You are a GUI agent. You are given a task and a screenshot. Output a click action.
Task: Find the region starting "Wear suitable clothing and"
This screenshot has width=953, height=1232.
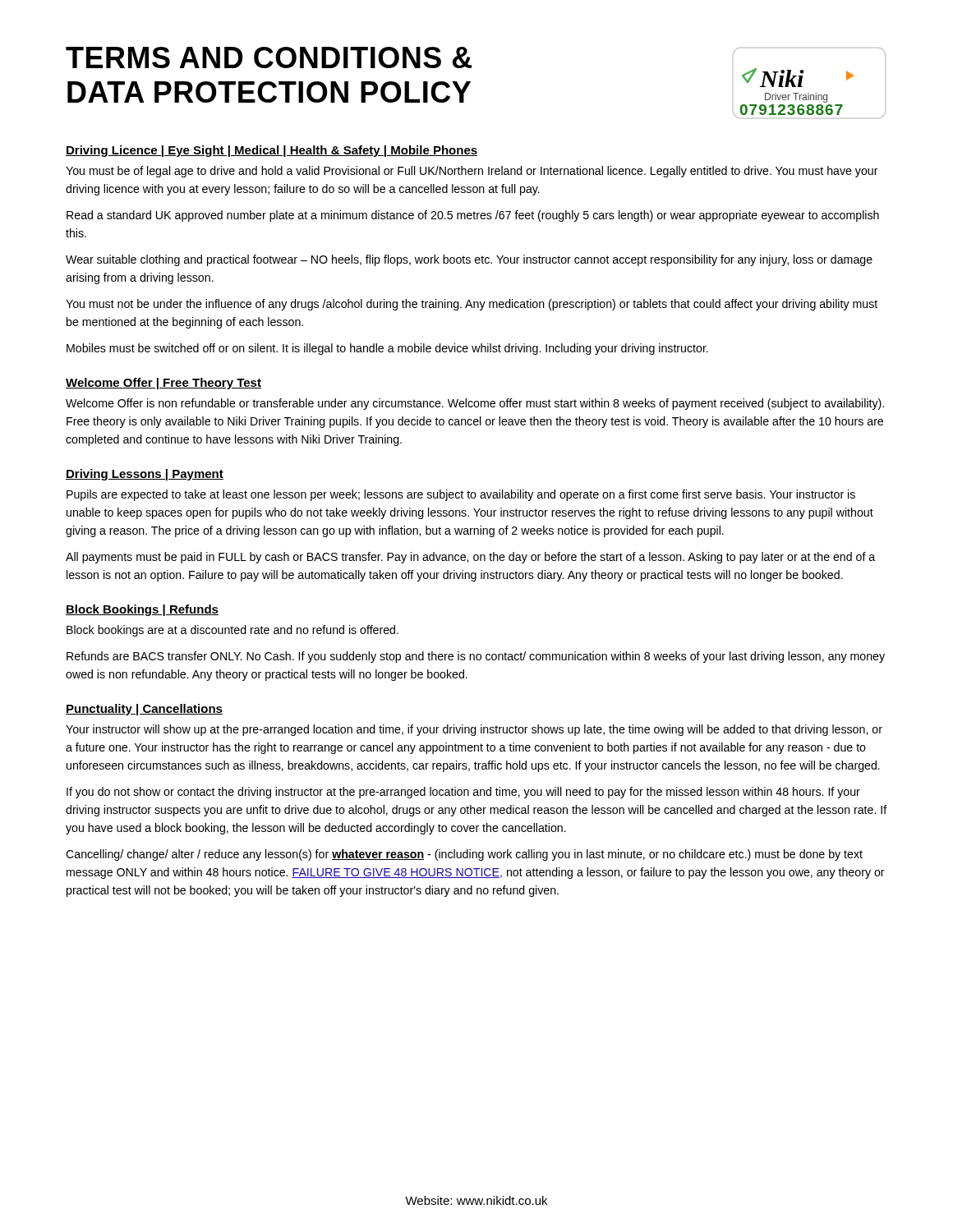point(469,269)
